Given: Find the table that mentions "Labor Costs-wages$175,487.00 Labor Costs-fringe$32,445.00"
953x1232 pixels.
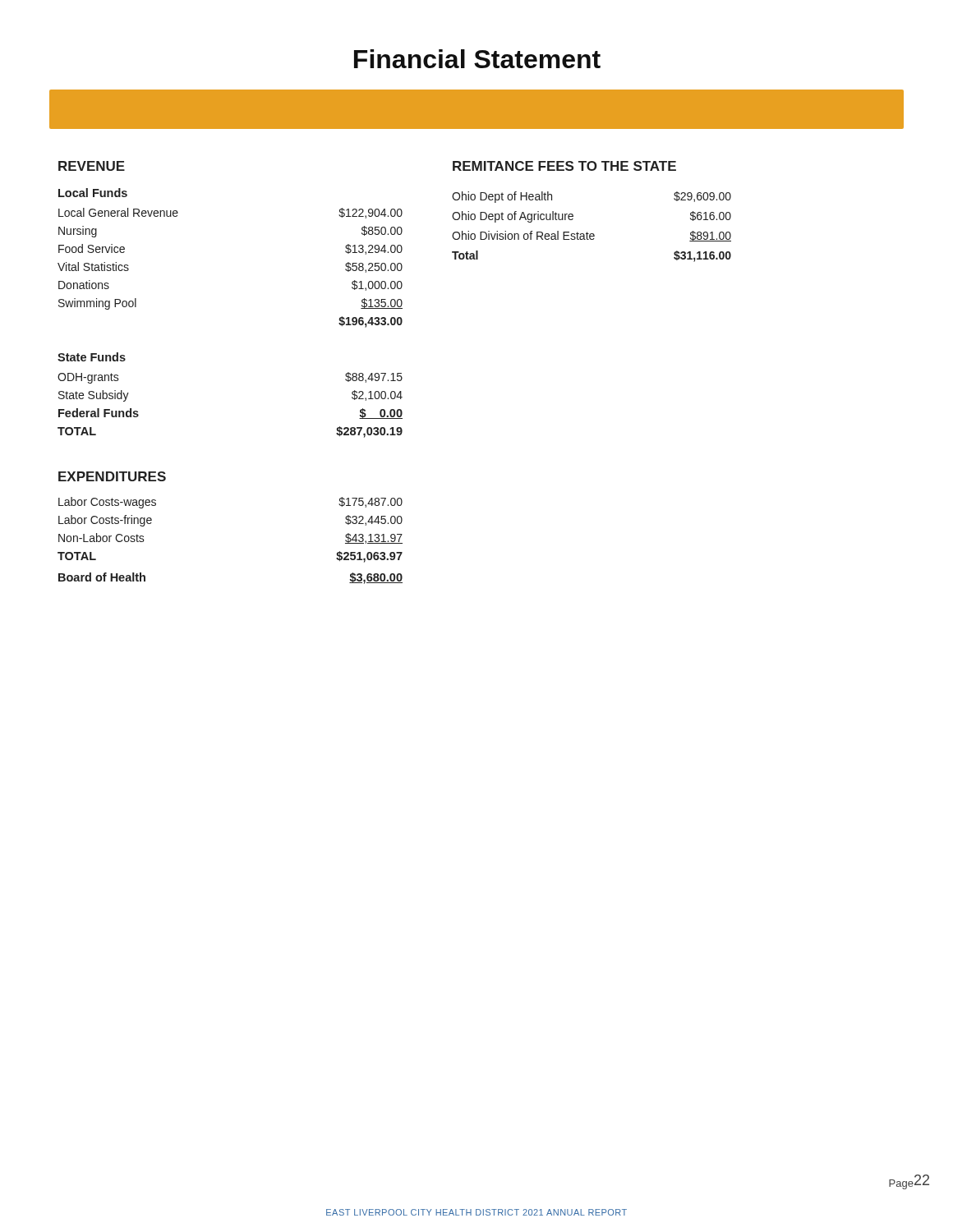Looking at the screenshot, I should click(230, 529).
